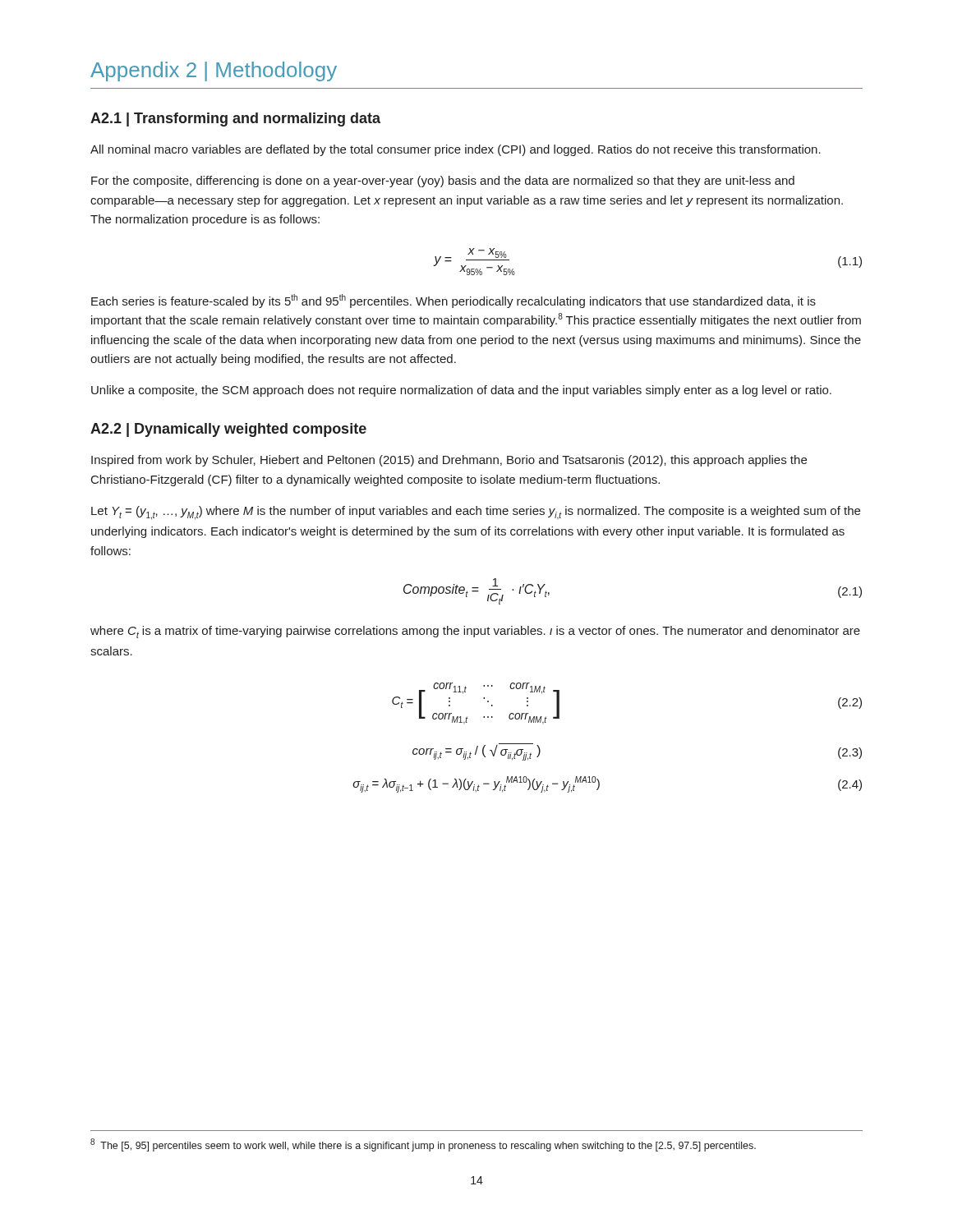Screen dimensions: 1232x953
Task: Navigate to the region starting "All nominal macro variables are deflated by"
Action: click(476, 149)
